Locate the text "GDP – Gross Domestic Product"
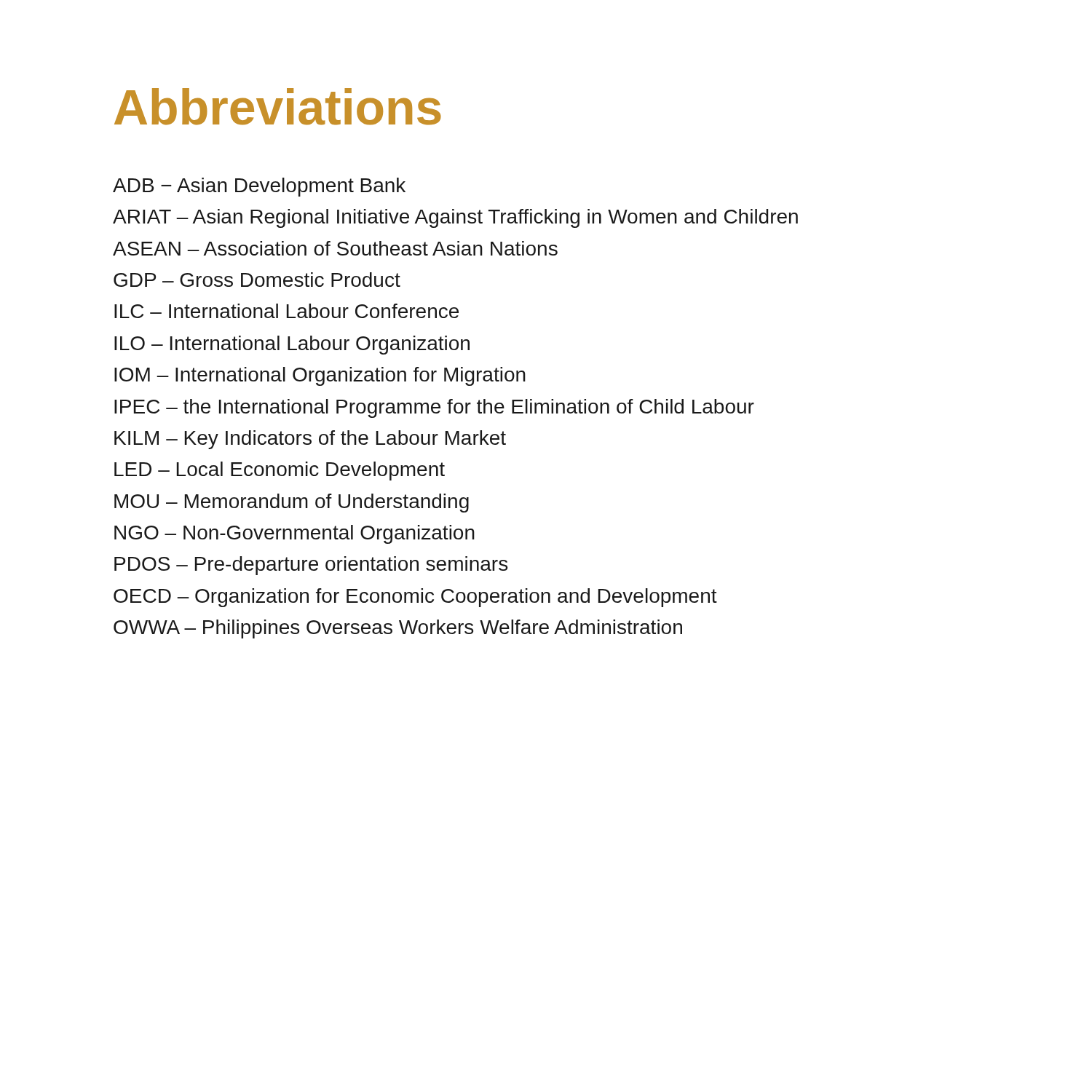The image size is (1092, 1092). point(257,280)
